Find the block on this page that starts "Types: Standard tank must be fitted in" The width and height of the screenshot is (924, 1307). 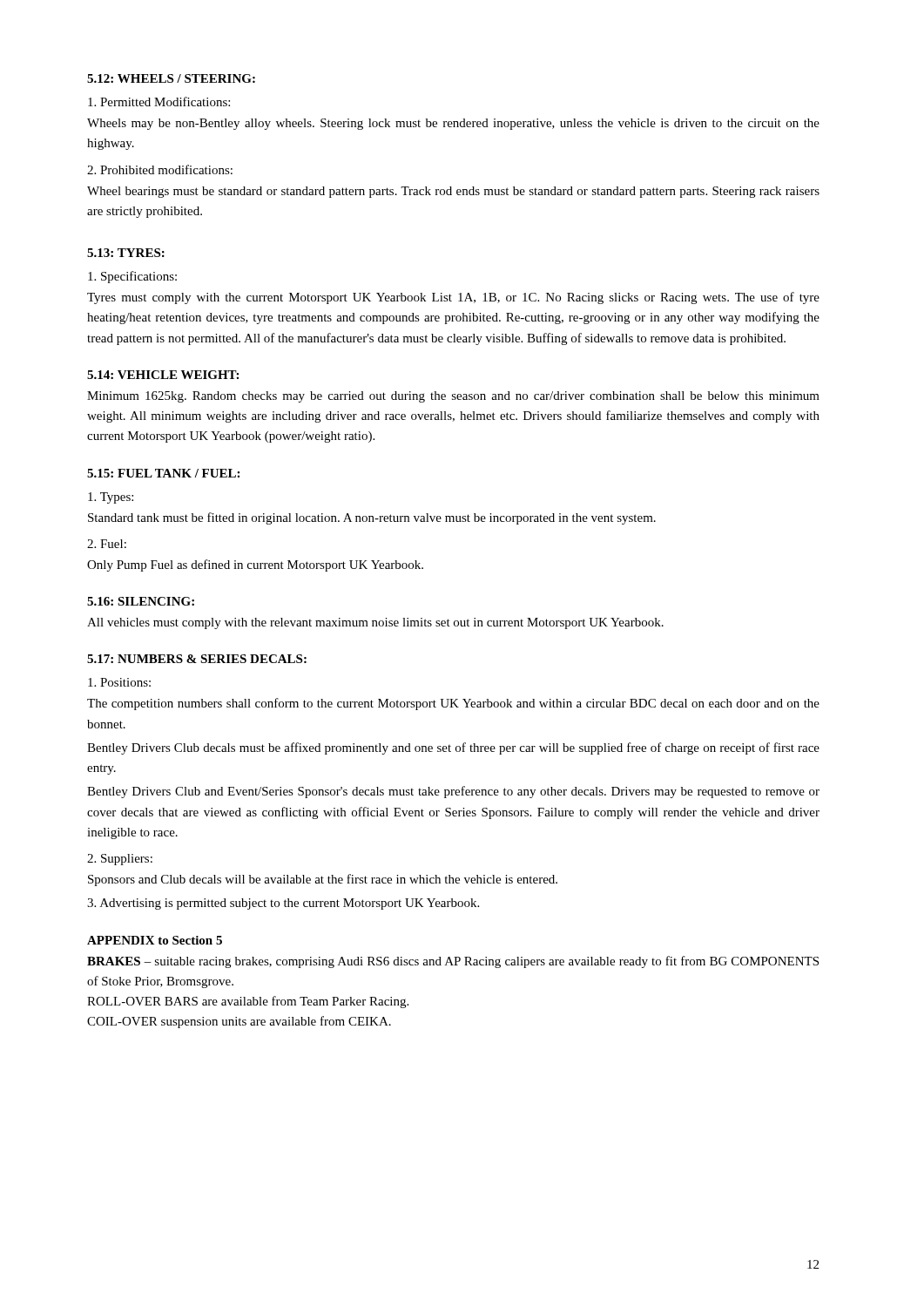pos(453,508)
